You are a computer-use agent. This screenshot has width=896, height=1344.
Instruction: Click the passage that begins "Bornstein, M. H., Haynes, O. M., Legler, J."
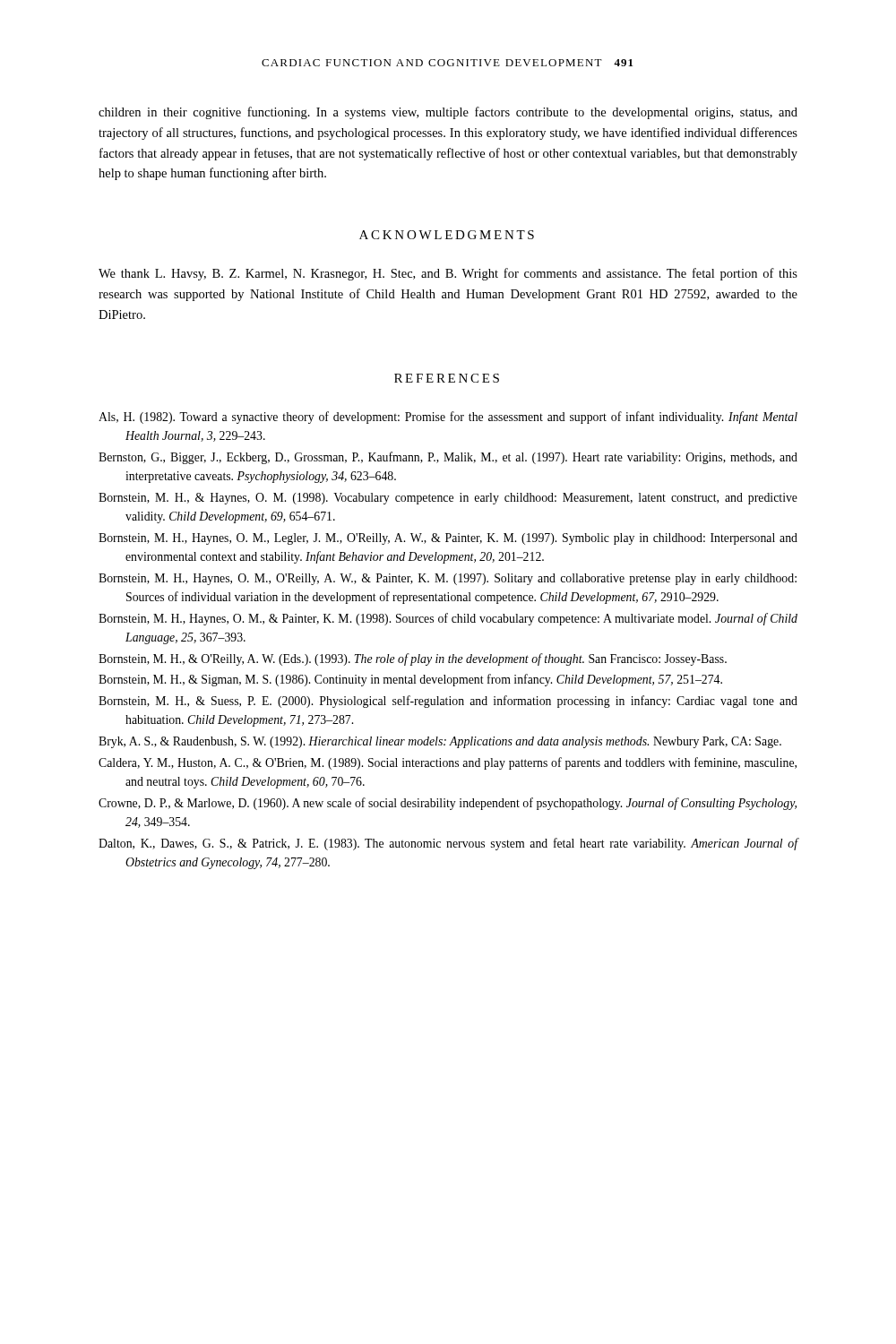(448, 547)
